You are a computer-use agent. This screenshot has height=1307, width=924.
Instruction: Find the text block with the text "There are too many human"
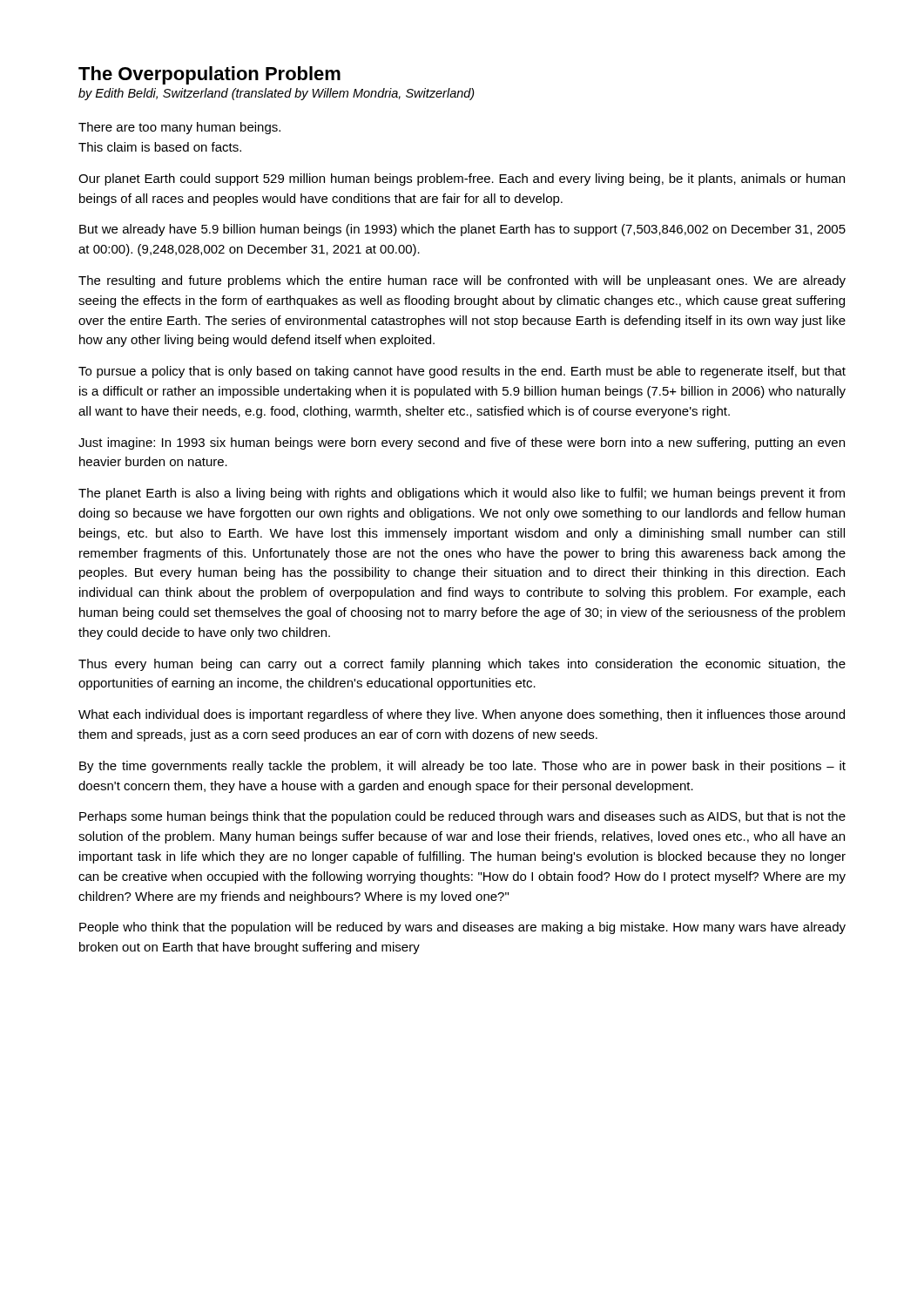[180, 137]
